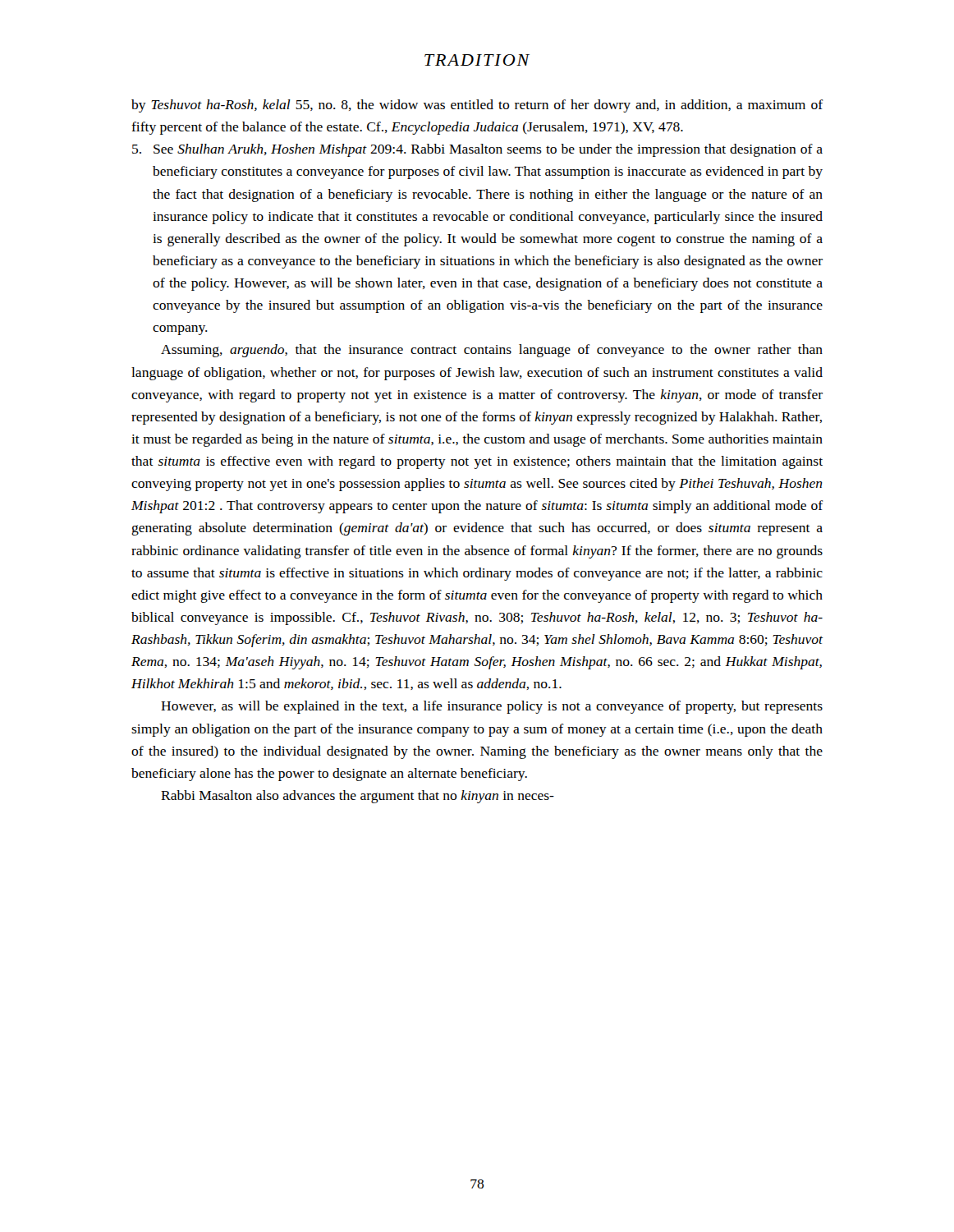The width and height of the screenshot is (954, 1232).
Task: Select the passage starting "Assuming, arguendo, that the insurance contract"
Action: [x=477, y=516]
